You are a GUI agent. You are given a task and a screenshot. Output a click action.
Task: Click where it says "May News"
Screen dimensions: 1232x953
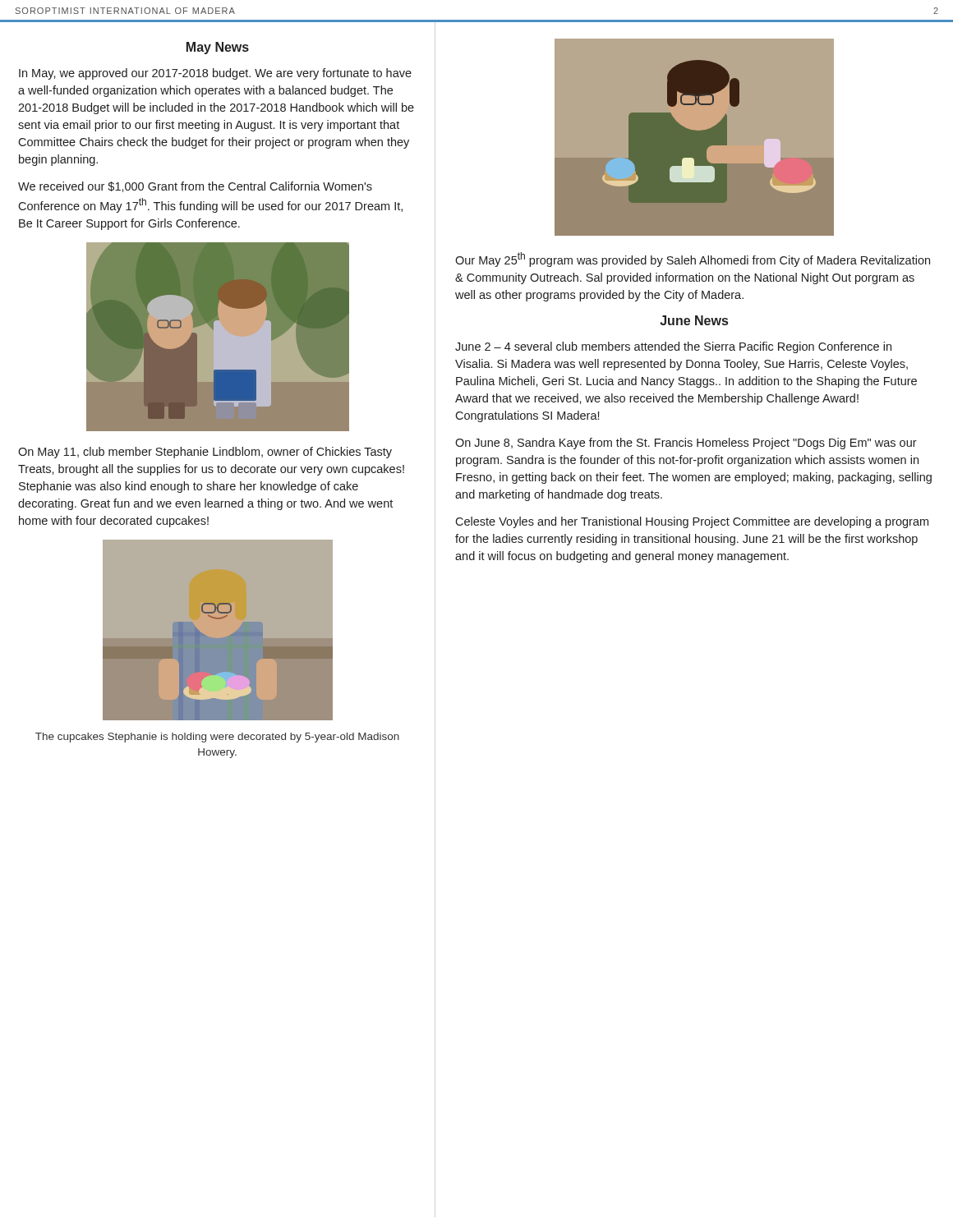tap(217, 47)
